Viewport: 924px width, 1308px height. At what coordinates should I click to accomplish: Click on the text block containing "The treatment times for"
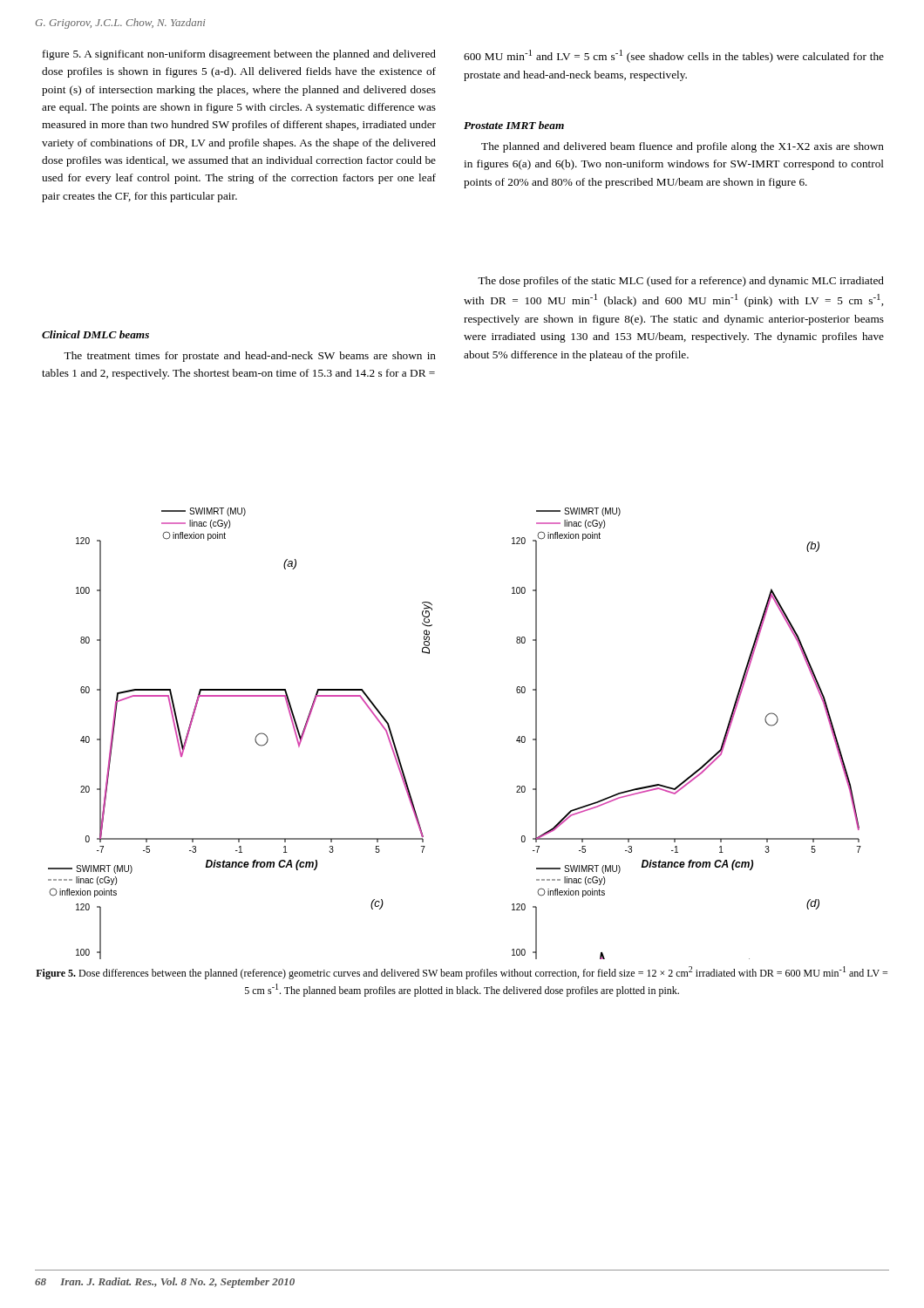coord(239,364)
